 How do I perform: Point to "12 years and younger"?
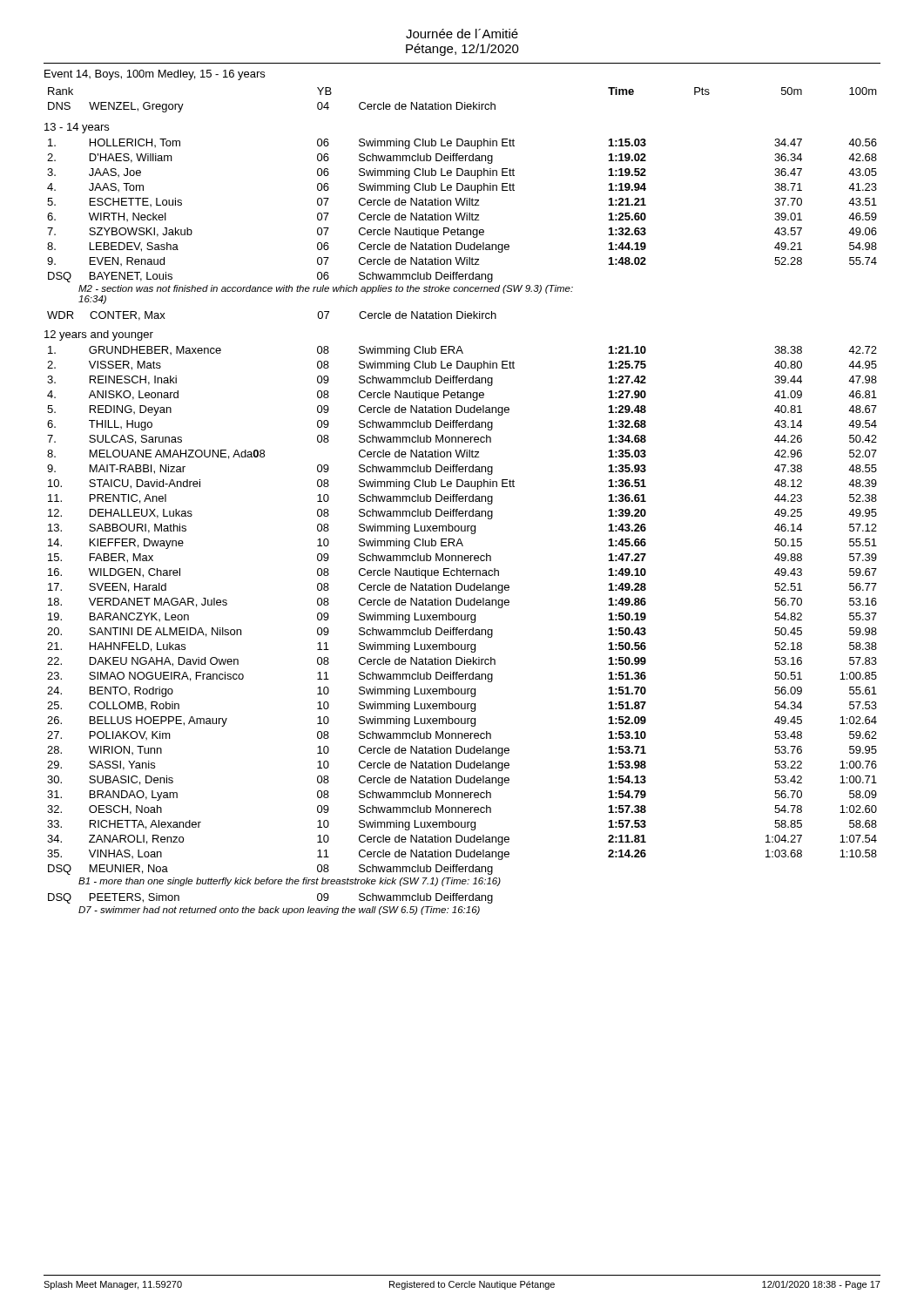(98, 334)
